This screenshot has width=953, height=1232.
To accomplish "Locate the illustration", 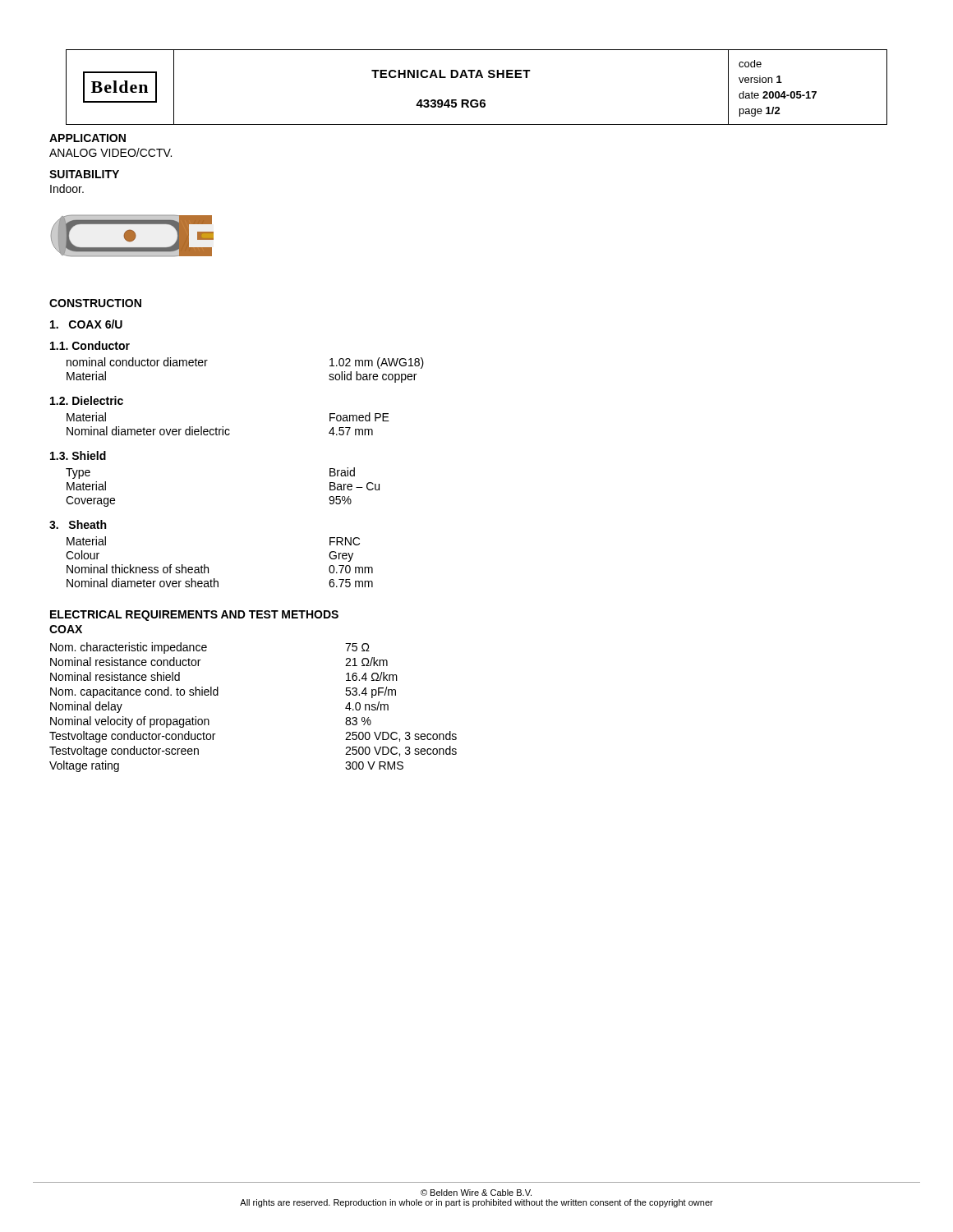I will pyautogui.click(x=131, y=237).
